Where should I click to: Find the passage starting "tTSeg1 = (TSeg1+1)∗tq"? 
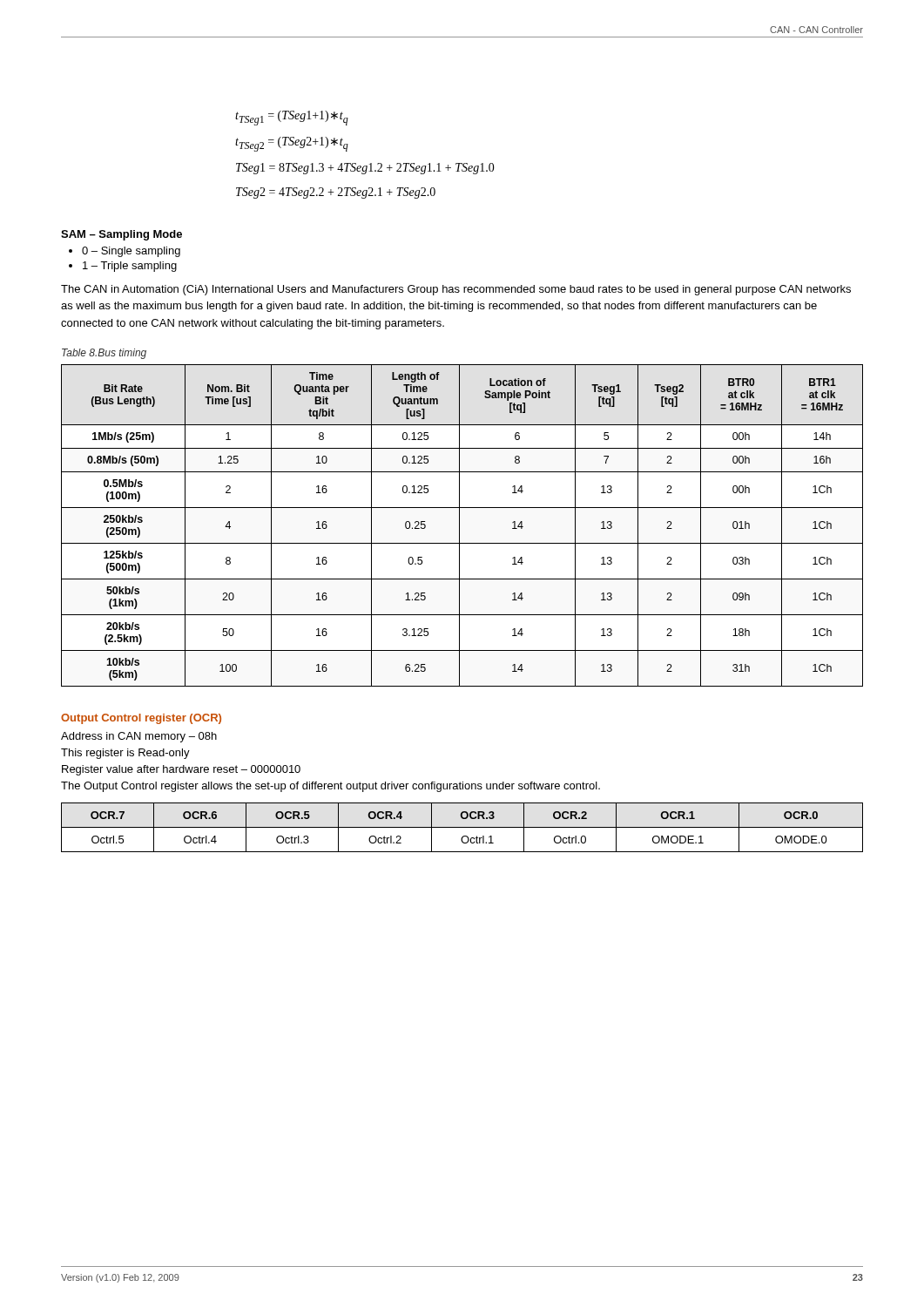pyautogui.click(x=292, y=118)
